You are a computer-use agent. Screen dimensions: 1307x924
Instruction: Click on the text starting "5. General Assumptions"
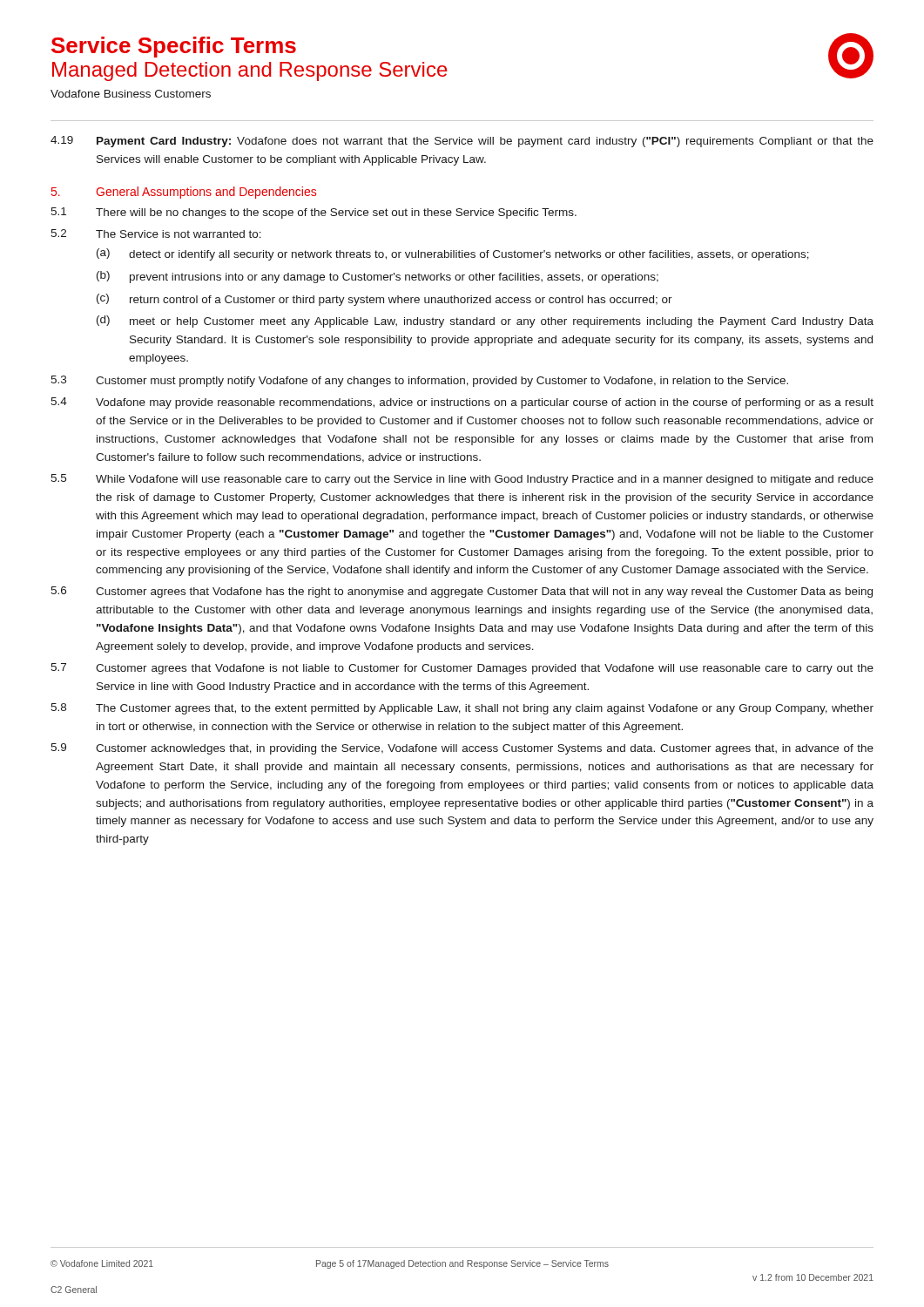184,193
